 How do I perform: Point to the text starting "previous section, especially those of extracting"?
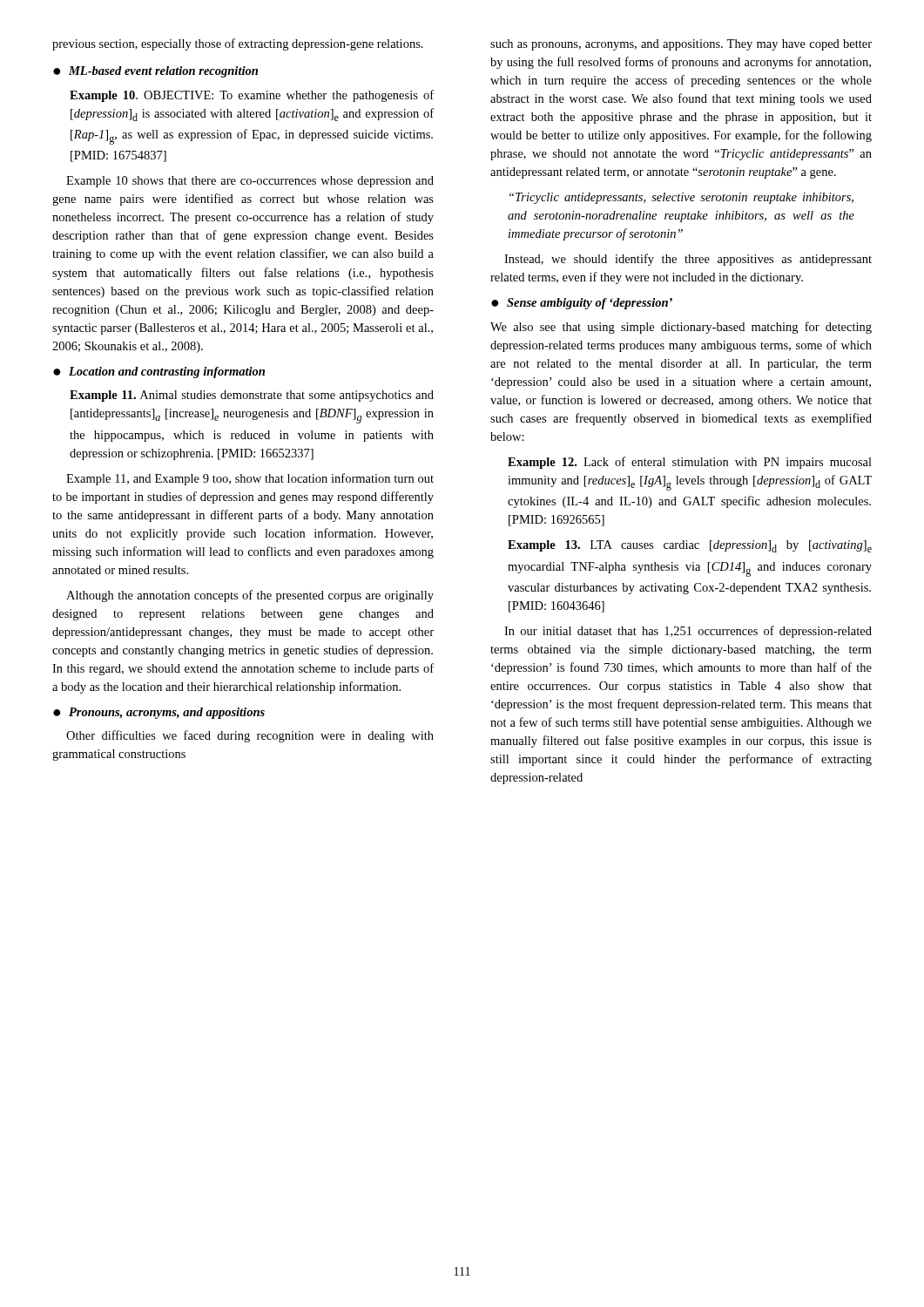click(243, 44)
